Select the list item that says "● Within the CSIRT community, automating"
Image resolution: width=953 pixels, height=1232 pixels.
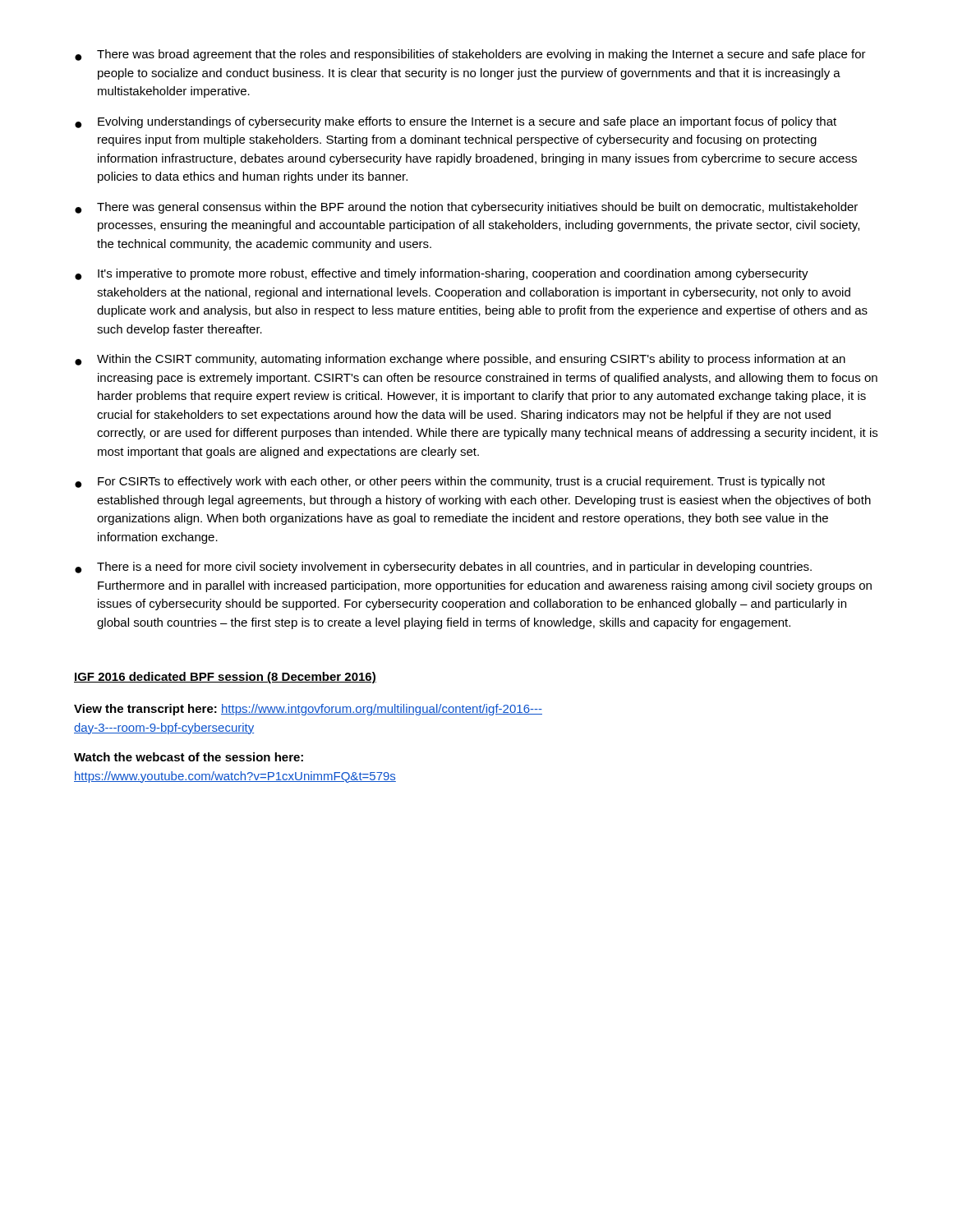pyautogui.click(x=476, y=405)
